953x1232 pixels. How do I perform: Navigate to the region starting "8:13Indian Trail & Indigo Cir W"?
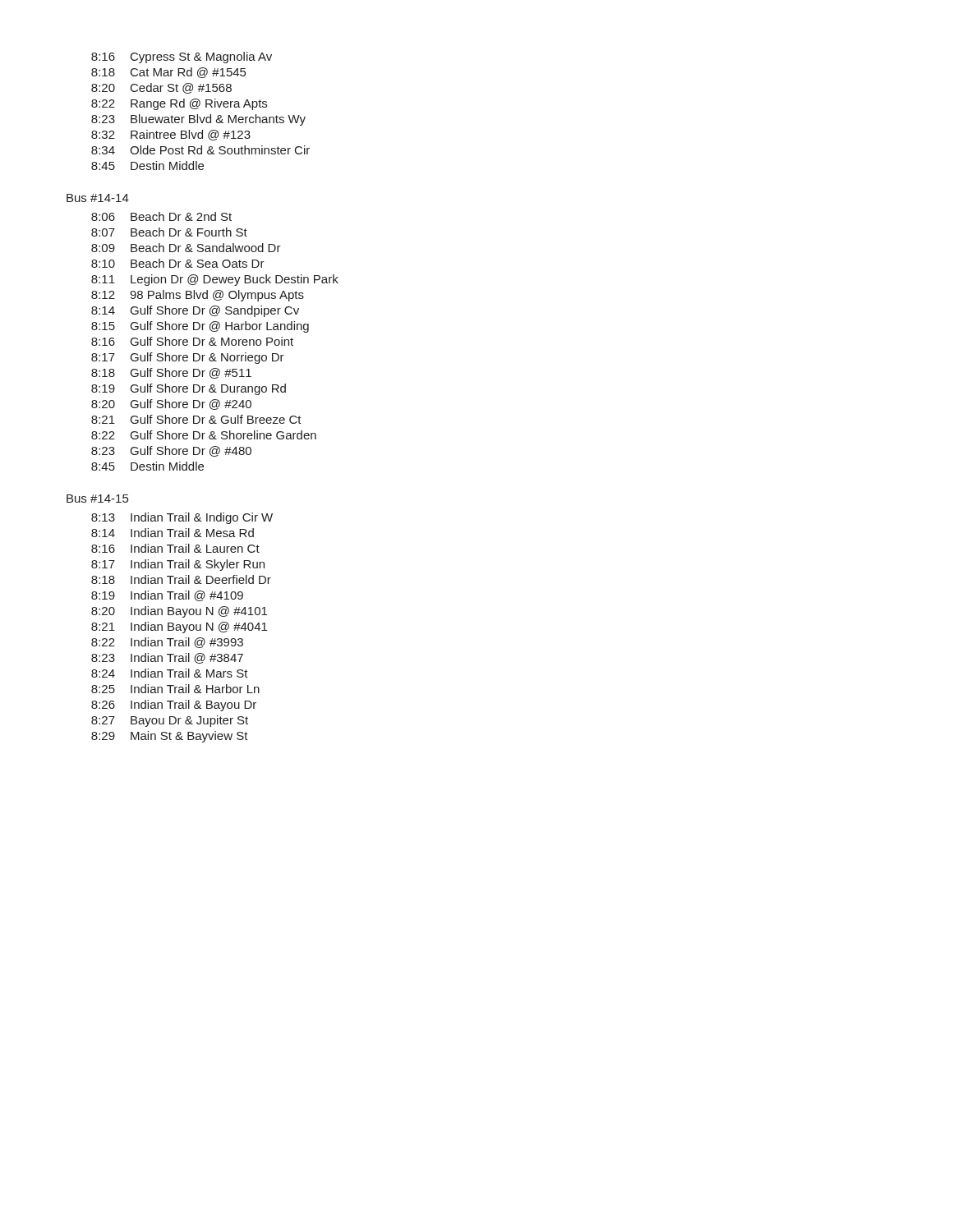pos(182,518)
